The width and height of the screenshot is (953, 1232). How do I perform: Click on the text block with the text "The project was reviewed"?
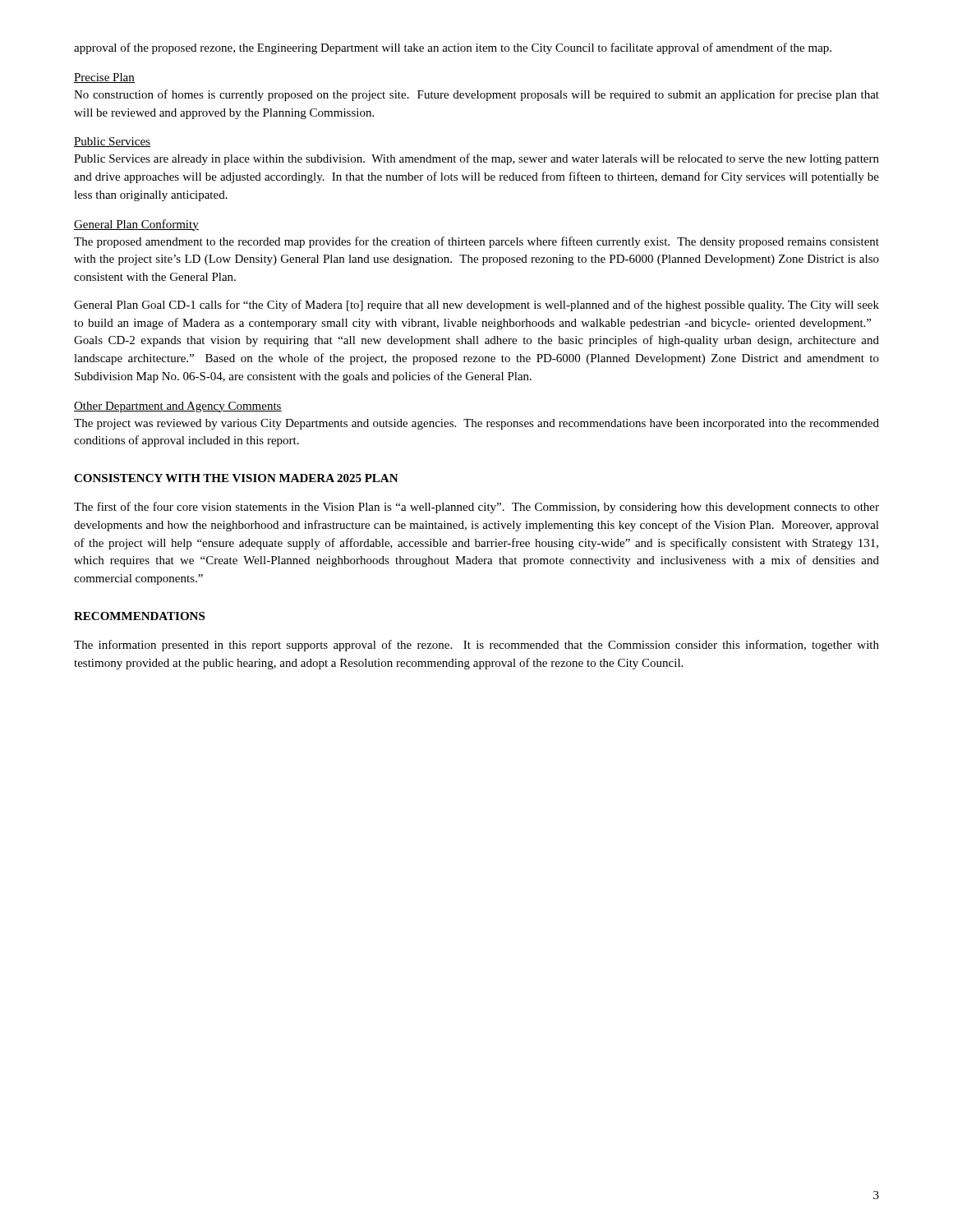pos(476,432)
